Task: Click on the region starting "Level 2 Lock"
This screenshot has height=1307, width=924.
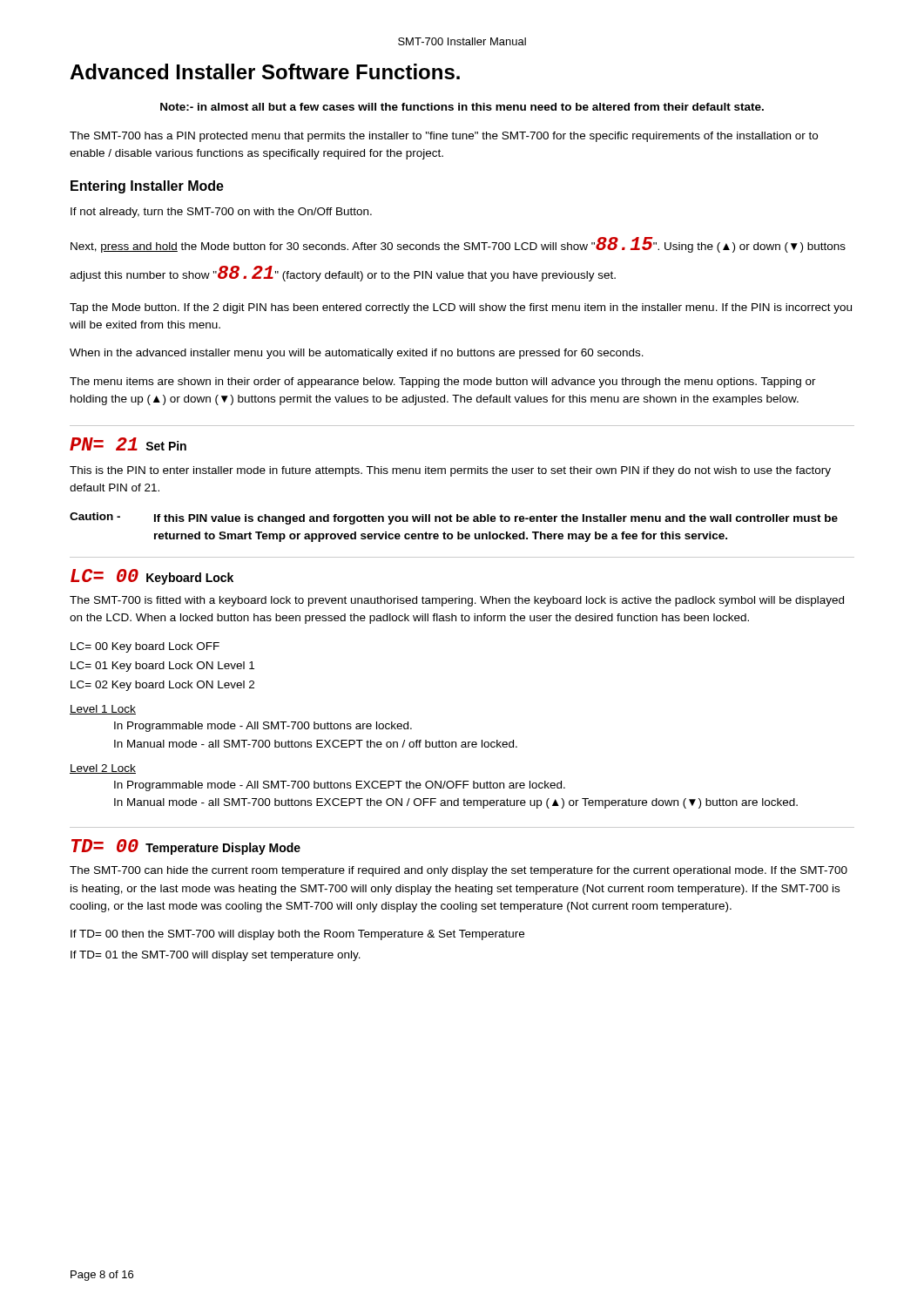Action: 103,768
